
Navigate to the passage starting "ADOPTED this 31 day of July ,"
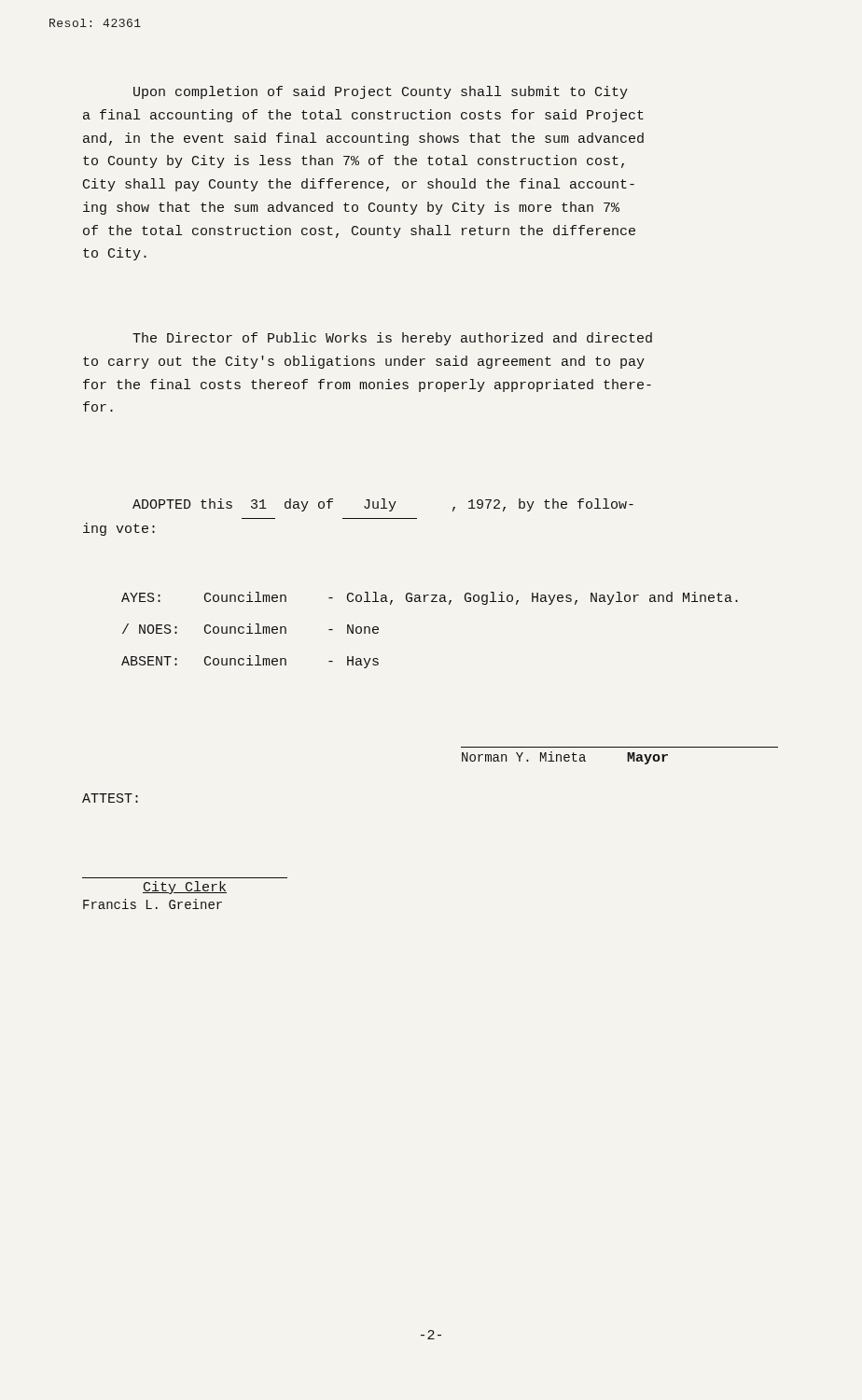(x=359, y=516)
